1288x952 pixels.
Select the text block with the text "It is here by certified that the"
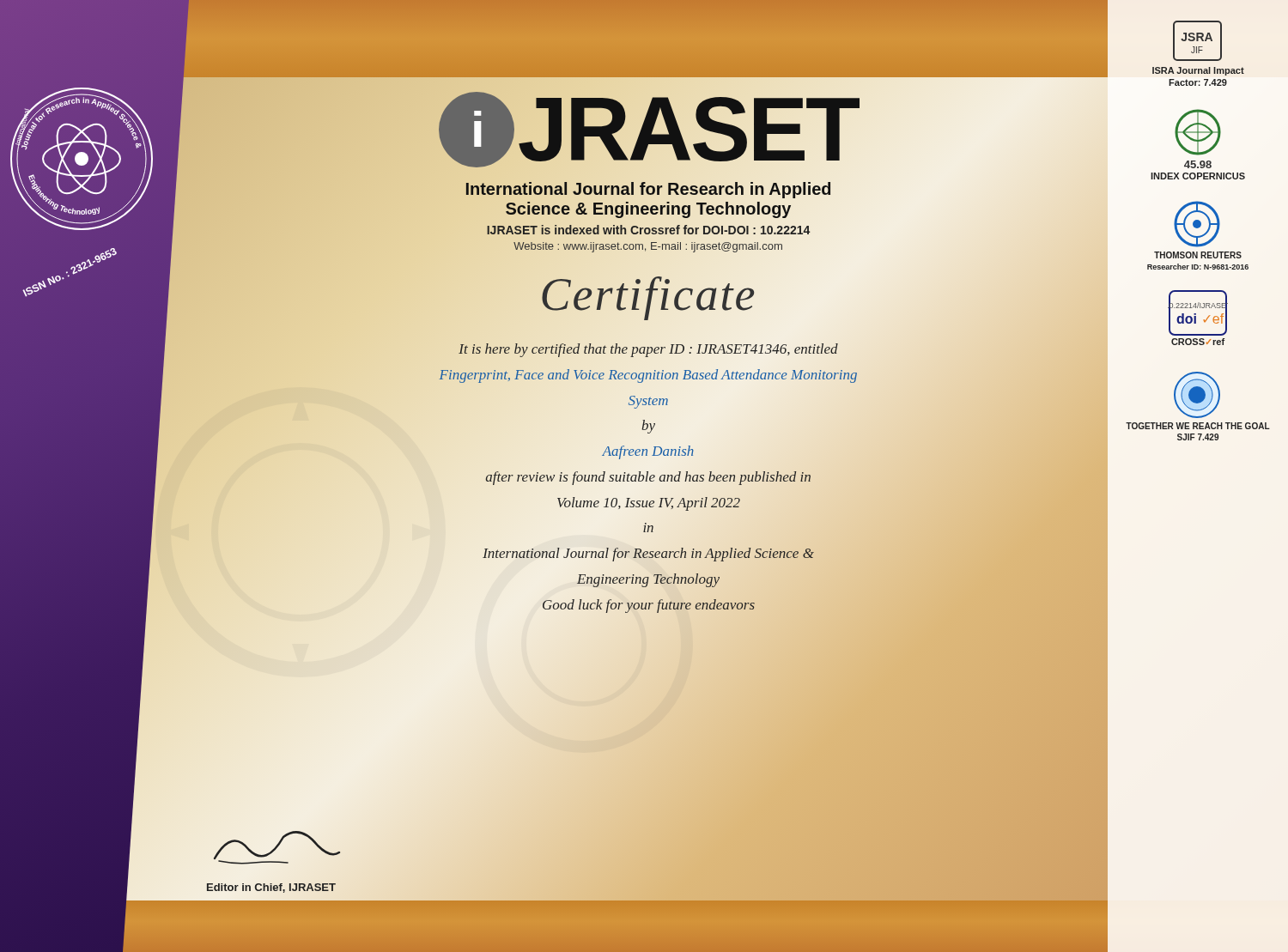(648, 477)
